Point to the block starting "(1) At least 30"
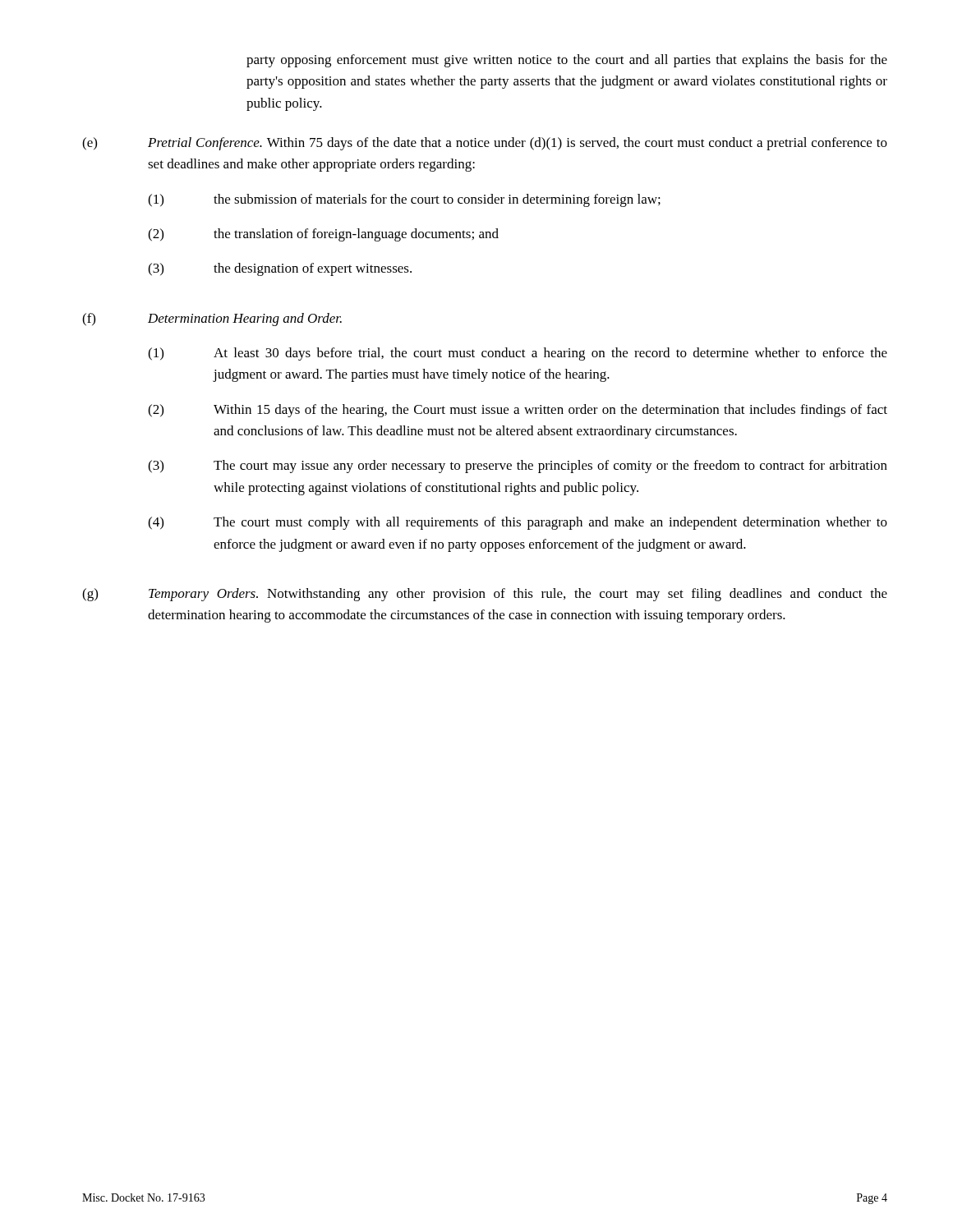This screenshot has width=953, height=1232. click(518, 364)
